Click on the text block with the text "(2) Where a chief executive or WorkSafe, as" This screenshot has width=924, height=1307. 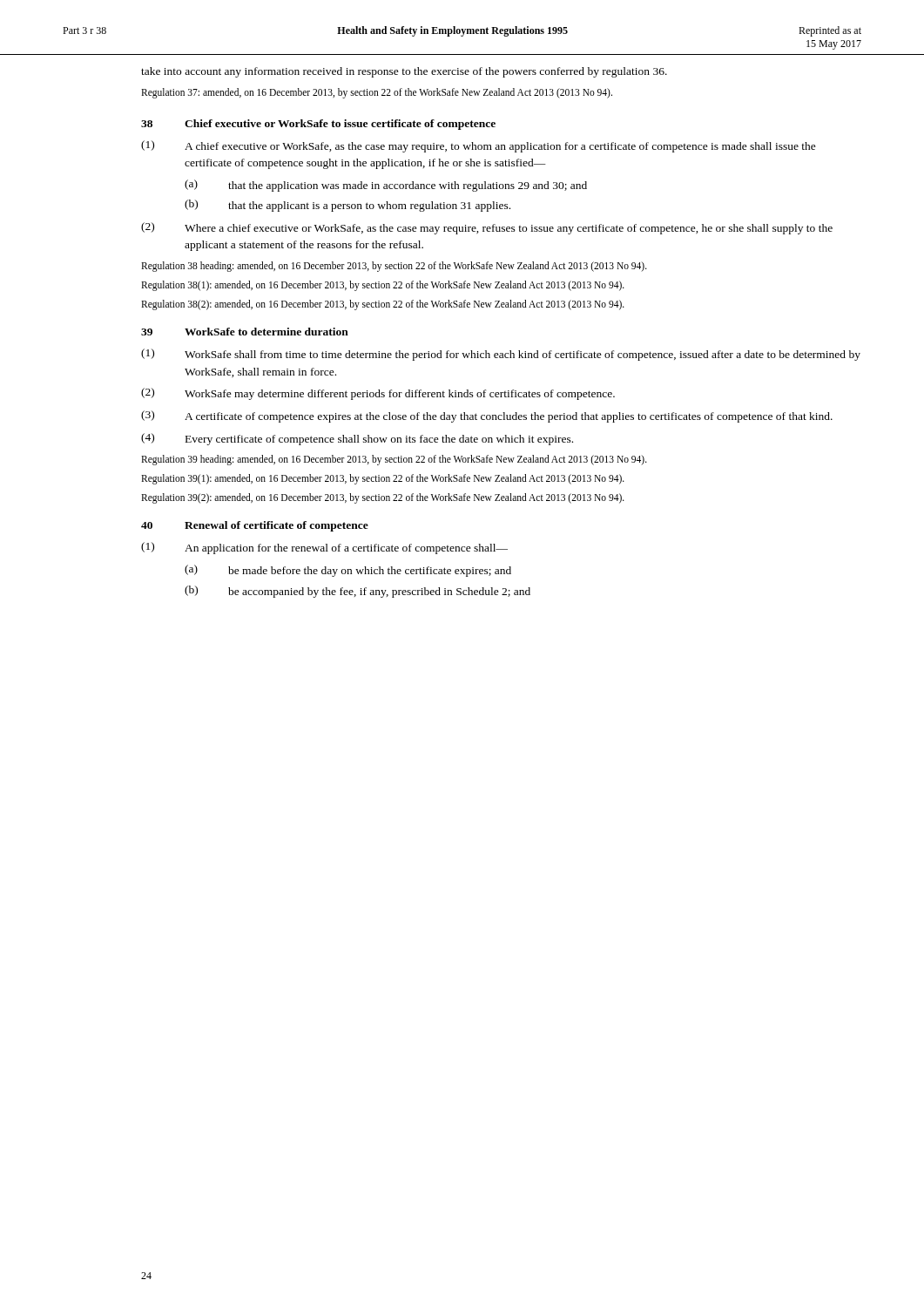click(501, 237)
